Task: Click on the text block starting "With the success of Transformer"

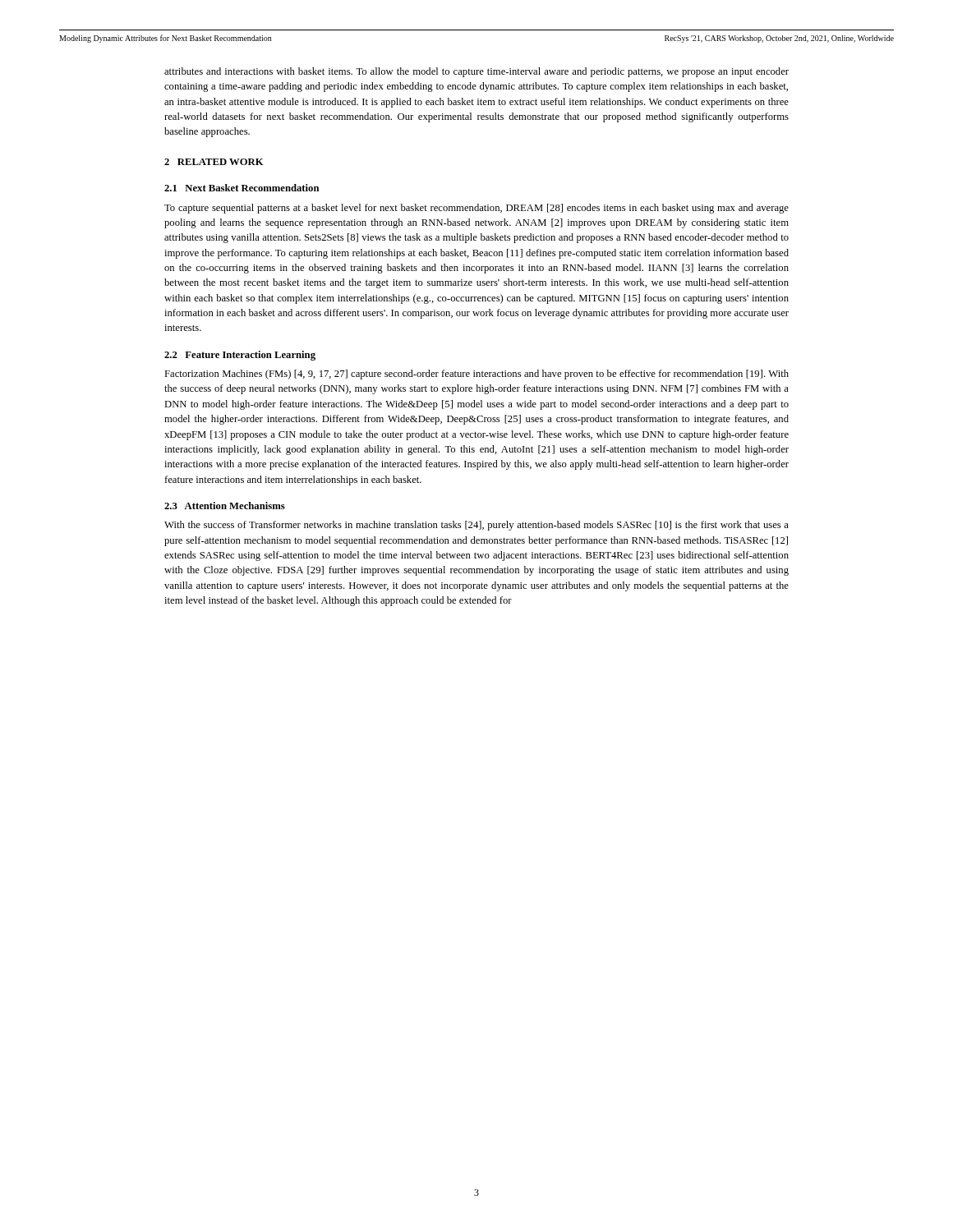Action: pyautogui.click(x=476, y=563)
